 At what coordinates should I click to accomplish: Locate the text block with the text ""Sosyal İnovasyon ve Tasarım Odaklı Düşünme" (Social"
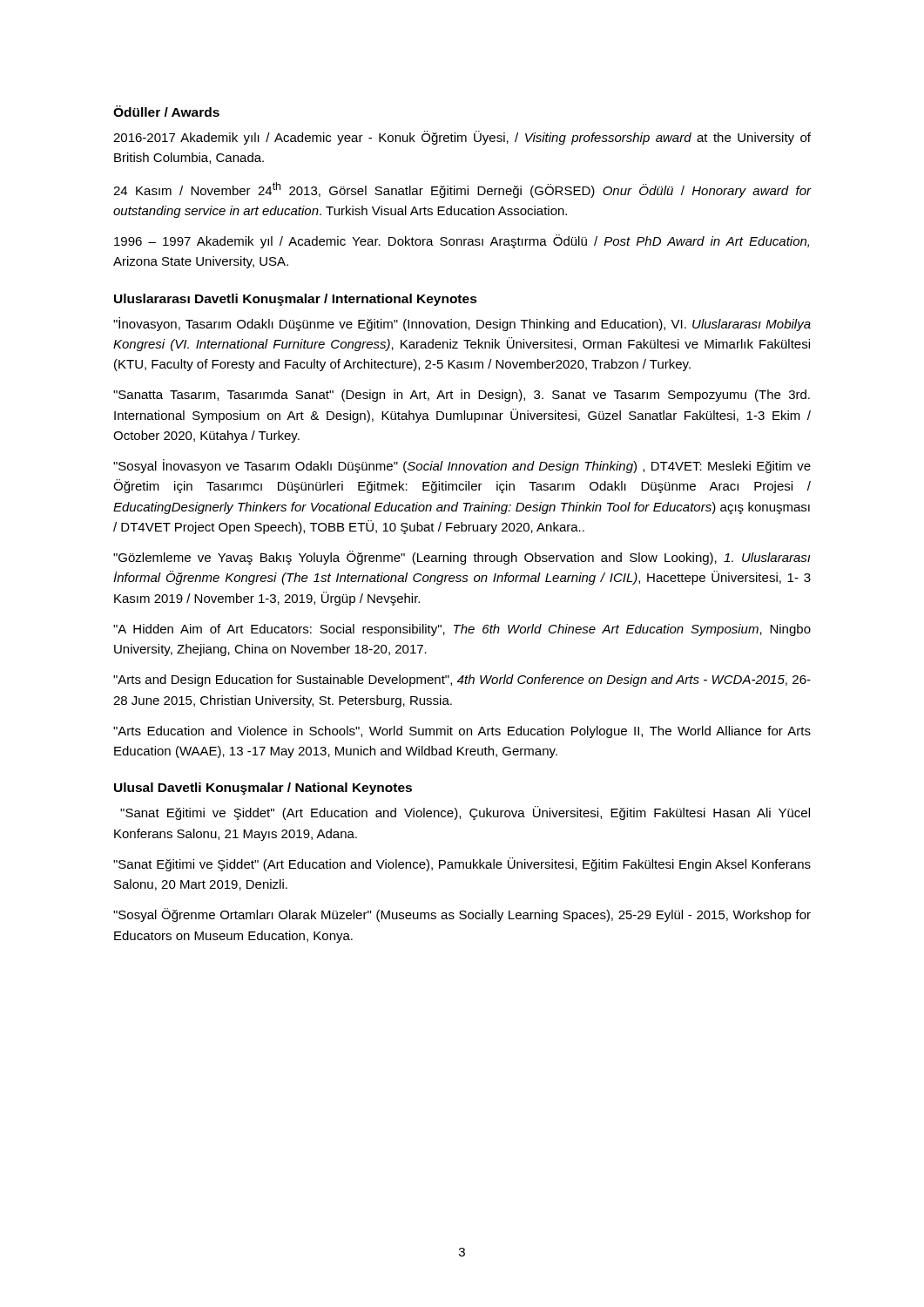462,496
